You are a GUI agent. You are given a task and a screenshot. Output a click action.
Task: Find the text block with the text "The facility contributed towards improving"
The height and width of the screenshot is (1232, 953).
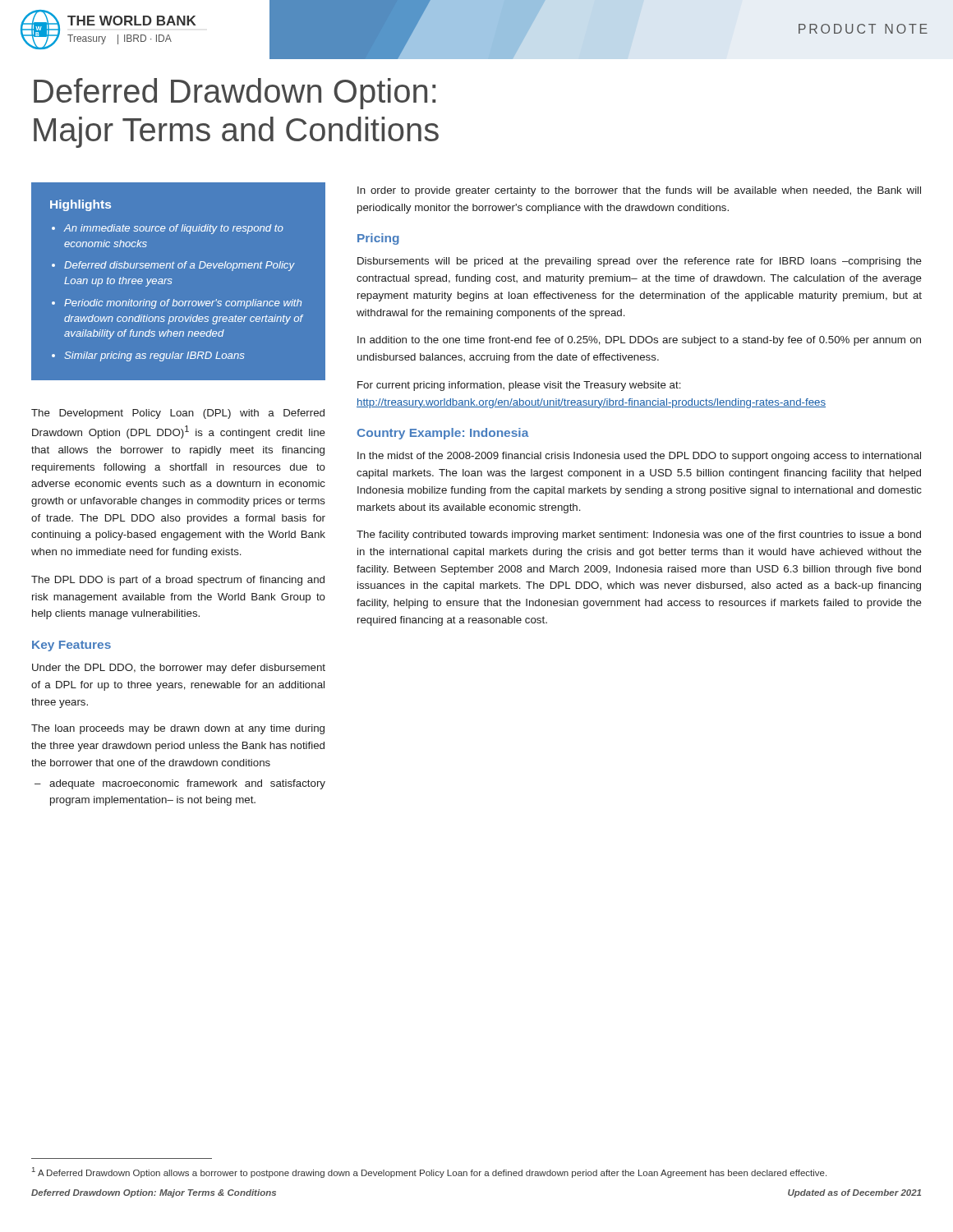[x=639, y=577]
